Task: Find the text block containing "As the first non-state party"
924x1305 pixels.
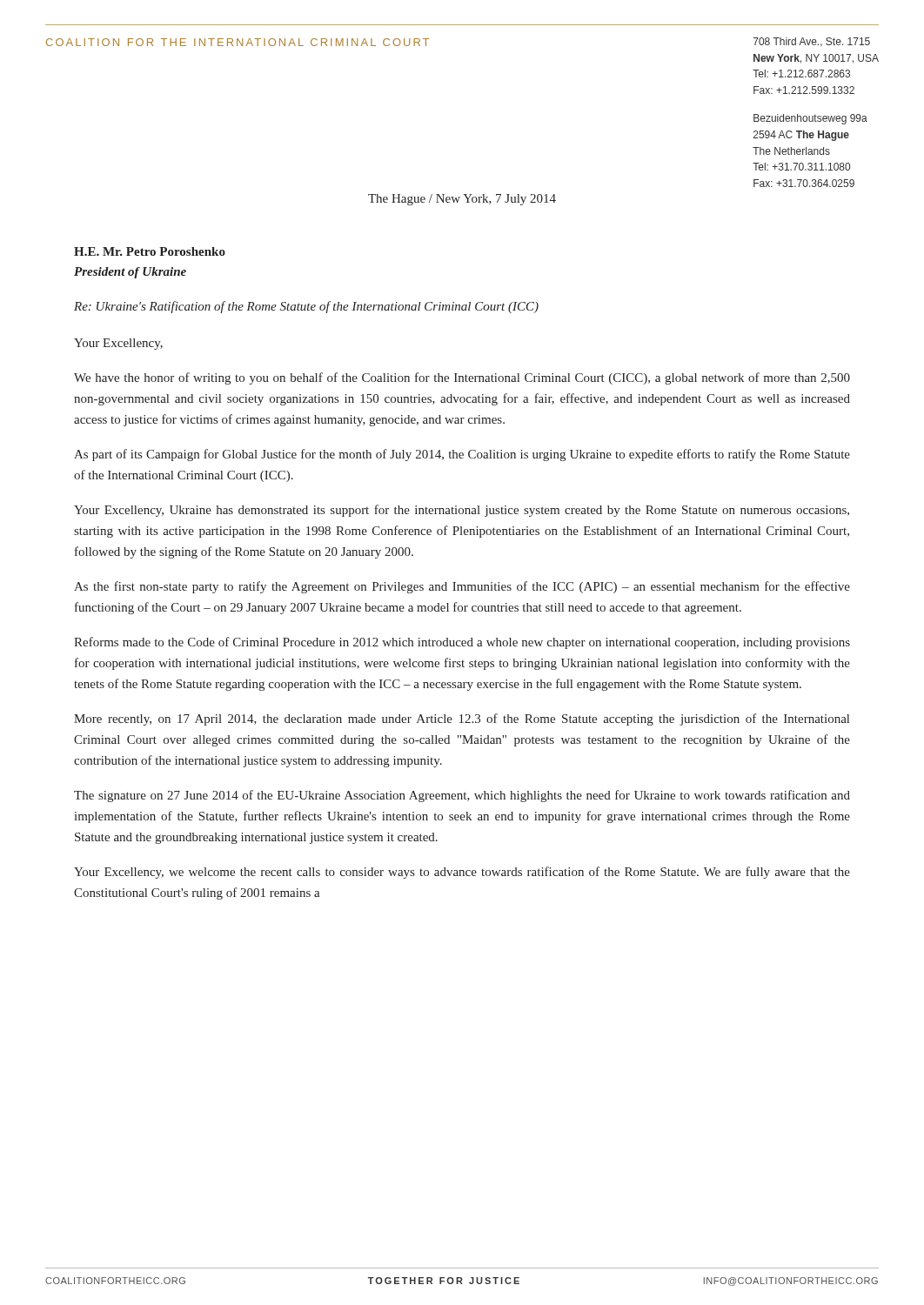Action: point(462,597)
